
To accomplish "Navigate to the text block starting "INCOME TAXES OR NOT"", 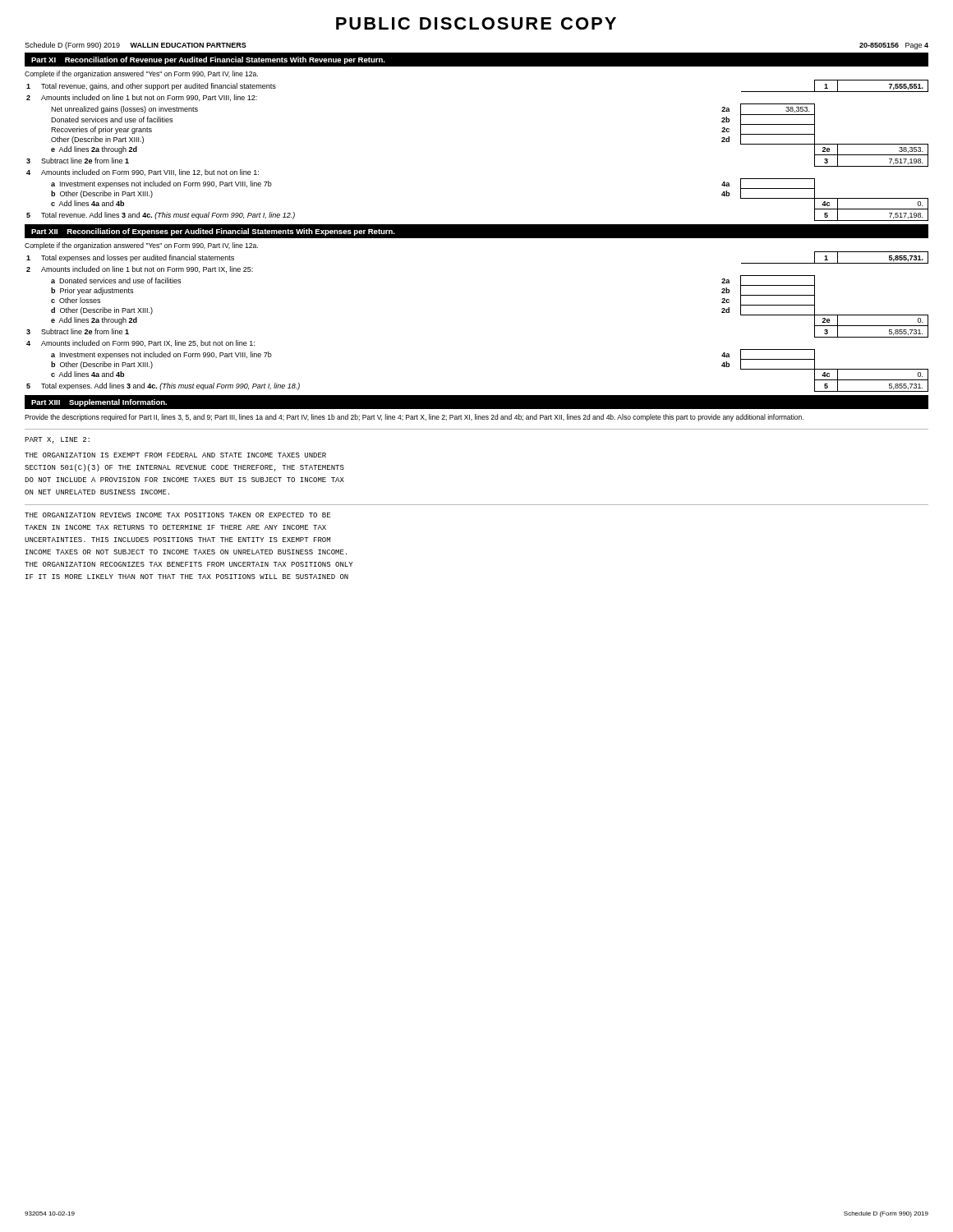I will tap(187, 553).
